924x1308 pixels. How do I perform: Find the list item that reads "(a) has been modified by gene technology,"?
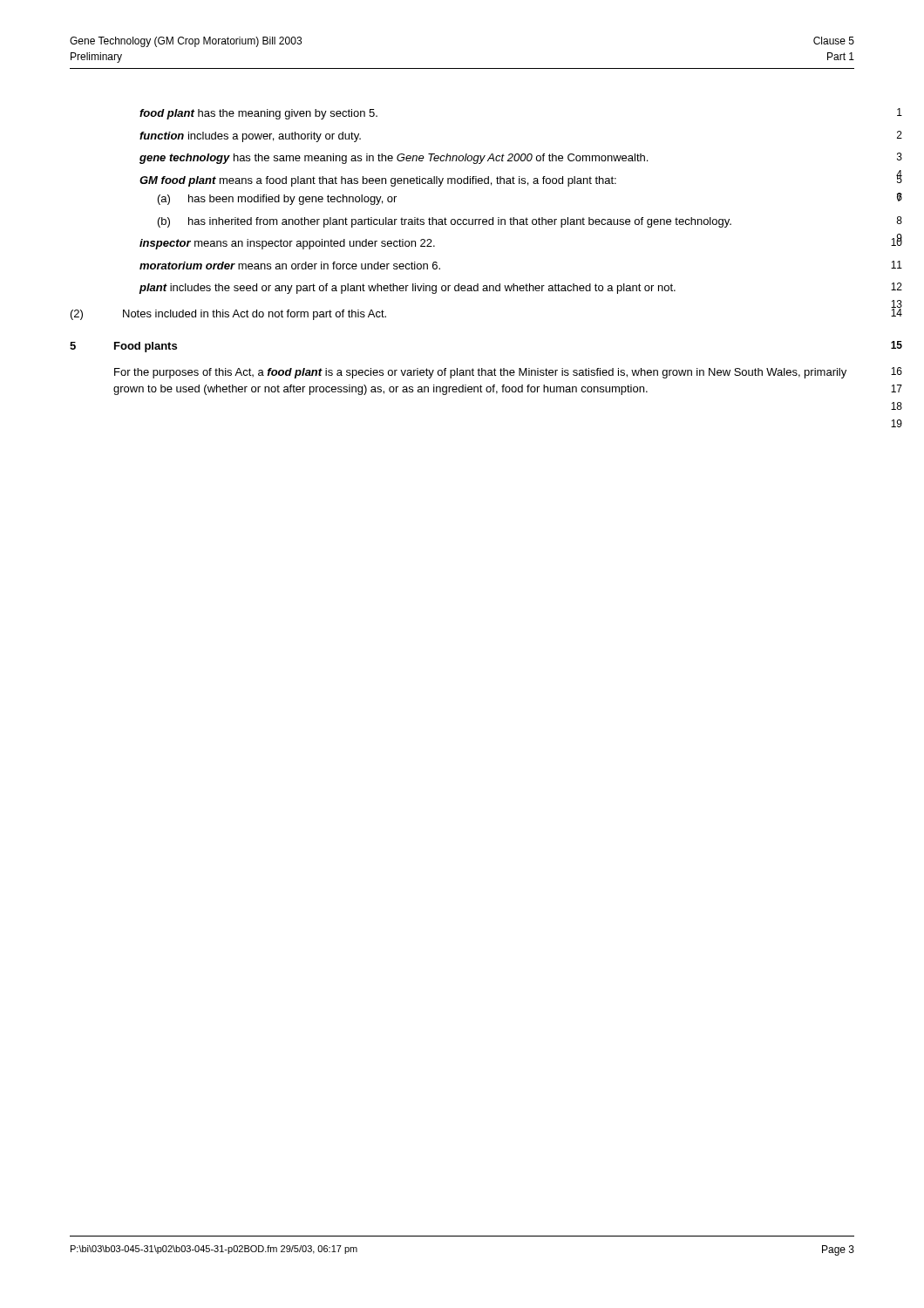(277, 200)
